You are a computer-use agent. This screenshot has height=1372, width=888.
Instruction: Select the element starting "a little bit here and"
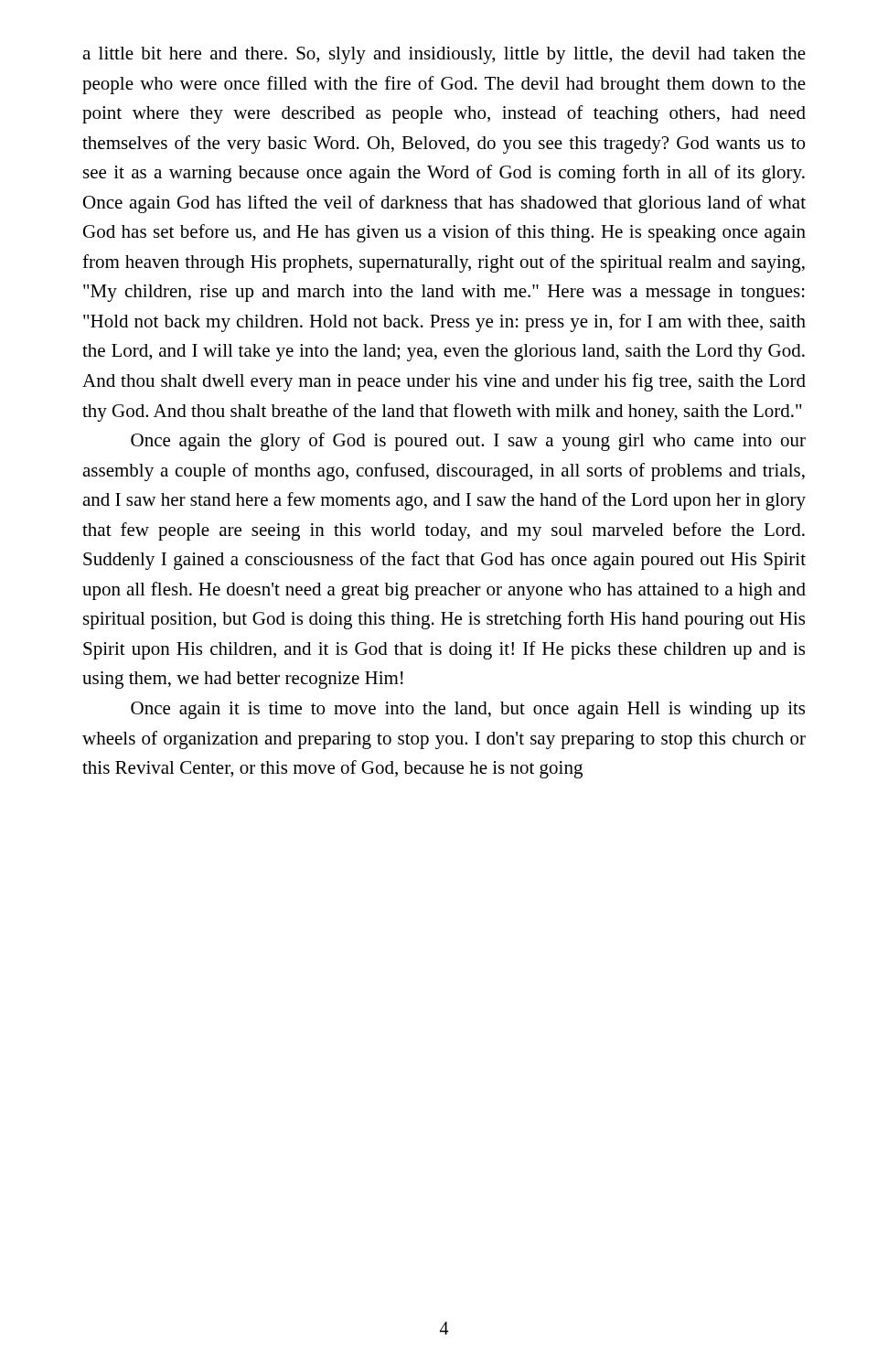(x=444, y=411)
